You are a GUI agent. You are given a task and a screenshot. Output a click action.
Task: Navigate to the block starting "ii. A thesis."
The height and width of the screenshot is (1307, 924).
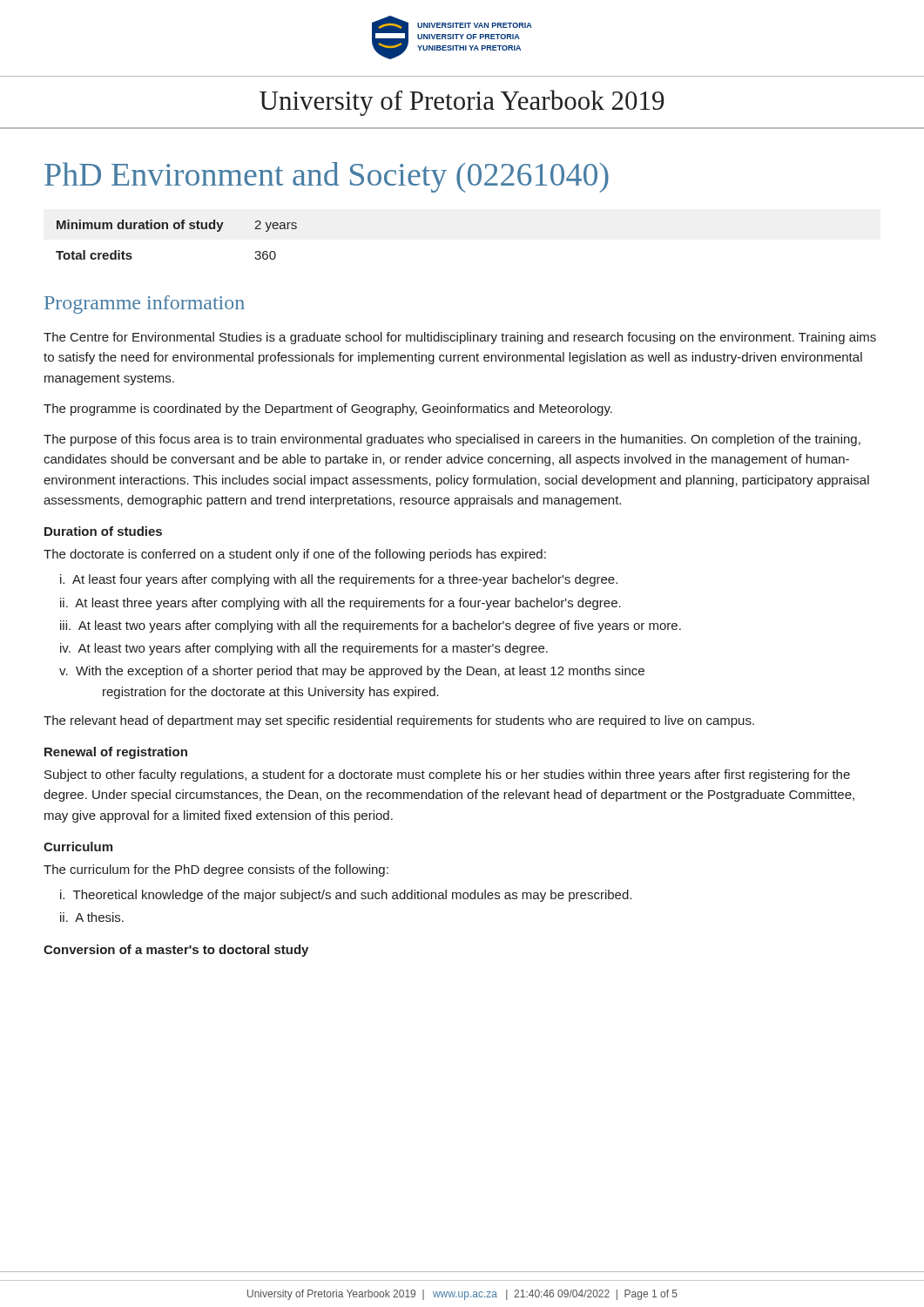click(x=92, y=917)
